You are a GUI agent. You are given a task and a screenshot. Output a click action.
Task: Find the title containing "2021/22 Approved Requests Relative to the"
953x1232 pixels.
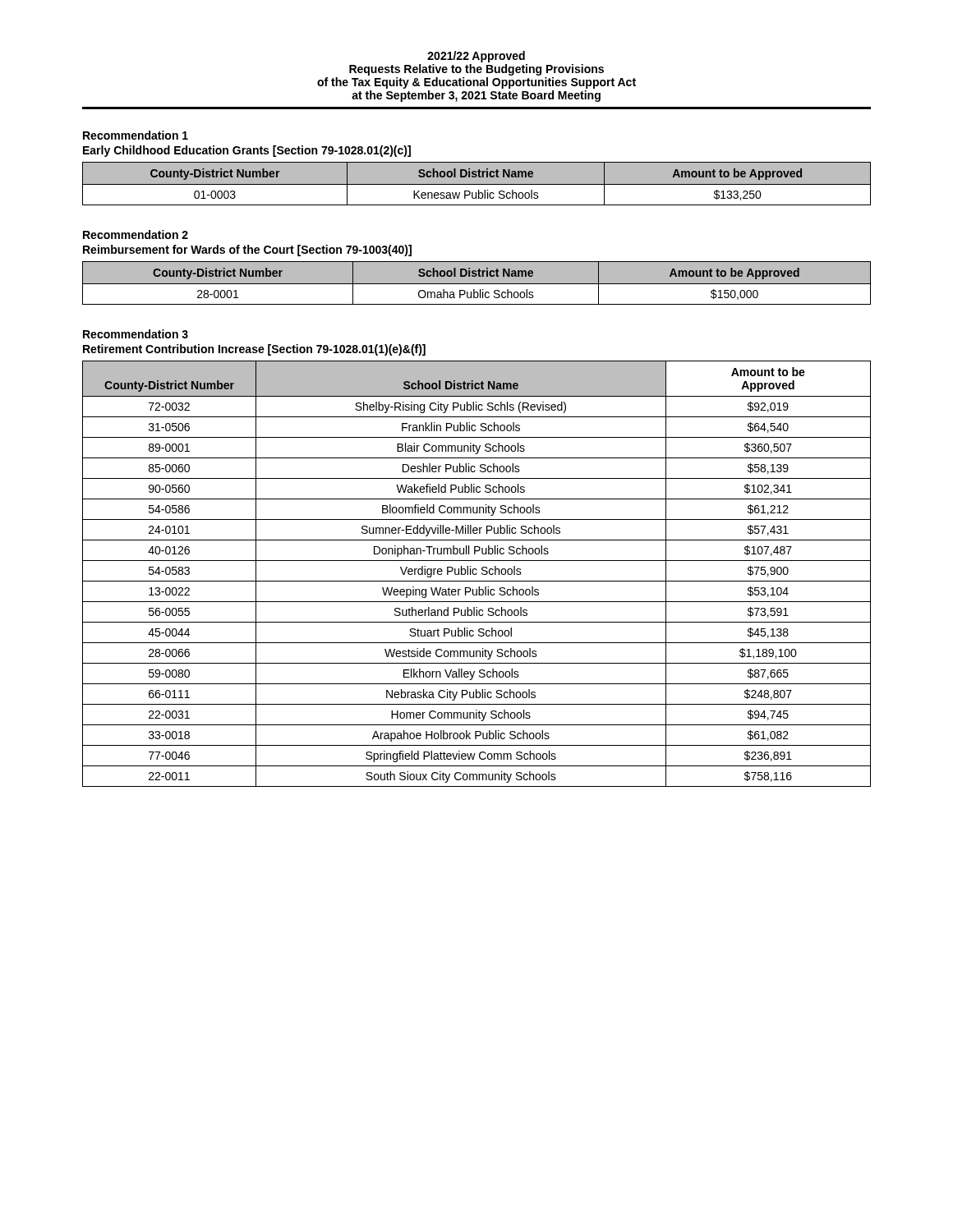coord(476,79)
